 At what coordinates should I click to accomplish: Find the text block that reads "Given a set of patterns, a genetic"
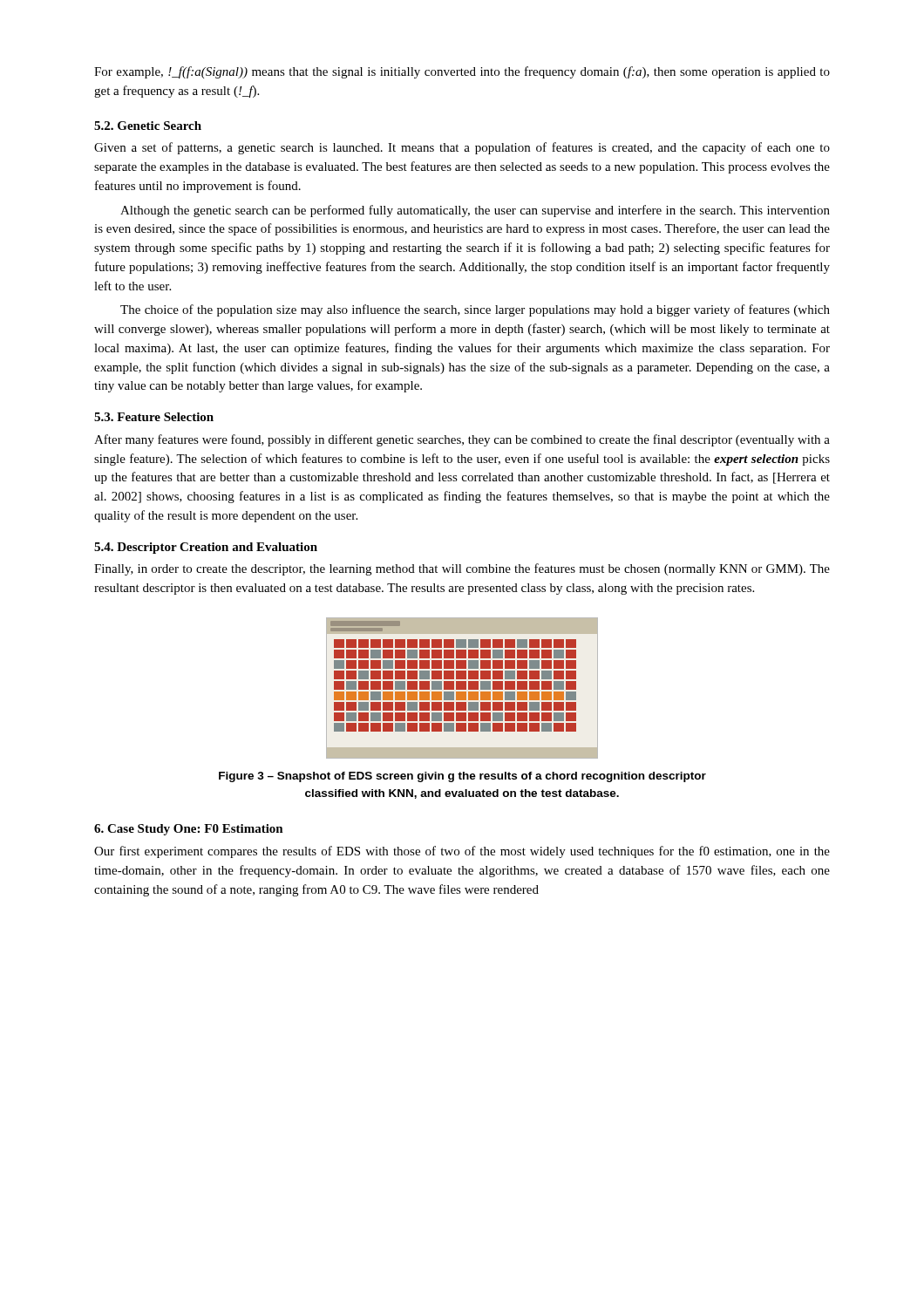click(x=462, y=267)
